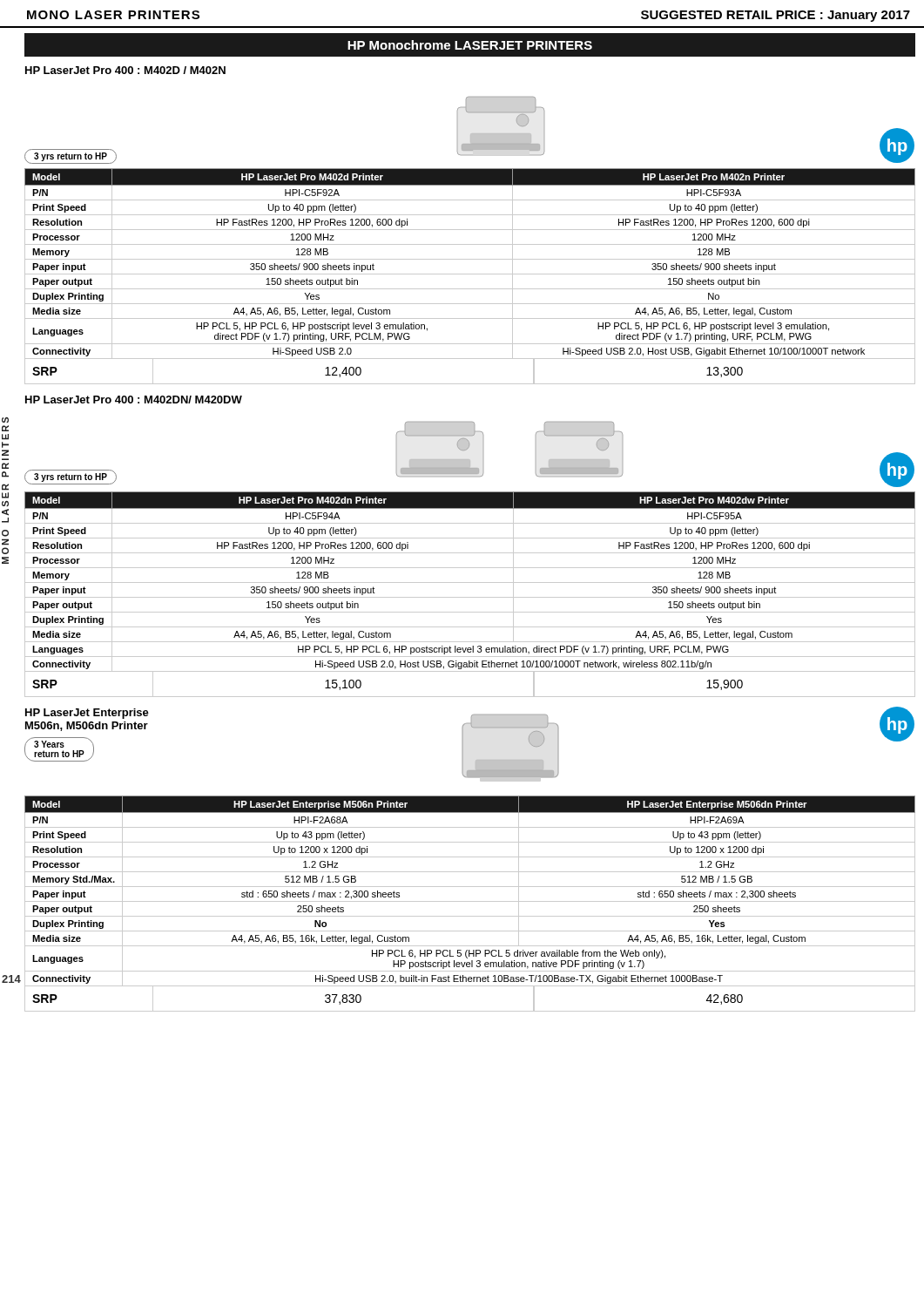This screenshot has width=924, height=1307.
Task: Find the title on this page that starts "HP LaserJet Pro 400 : M402DN/"
Action: [x=133, y=400]
